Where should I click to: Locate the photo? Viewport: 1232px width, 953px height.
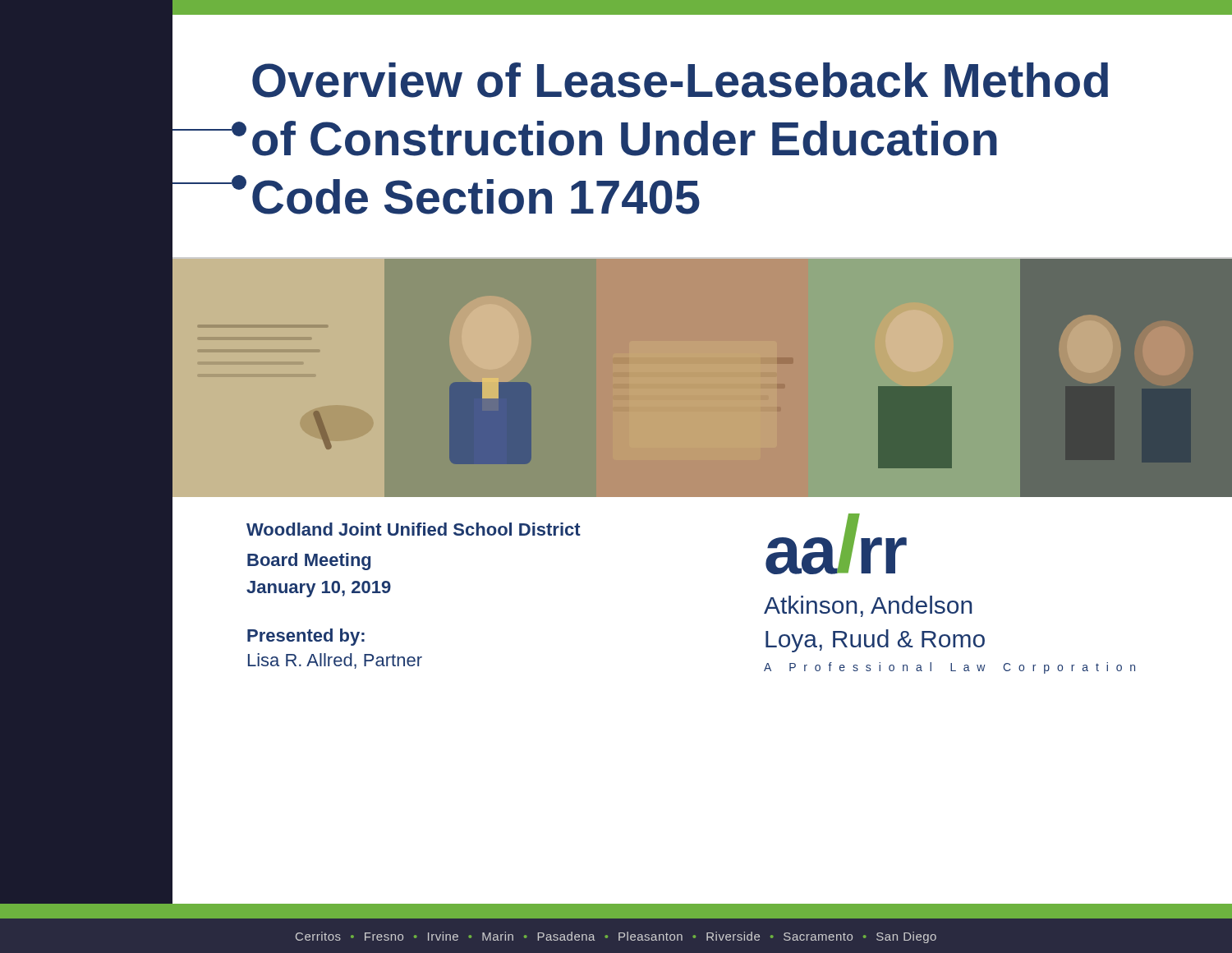click(x=702, y=378)
